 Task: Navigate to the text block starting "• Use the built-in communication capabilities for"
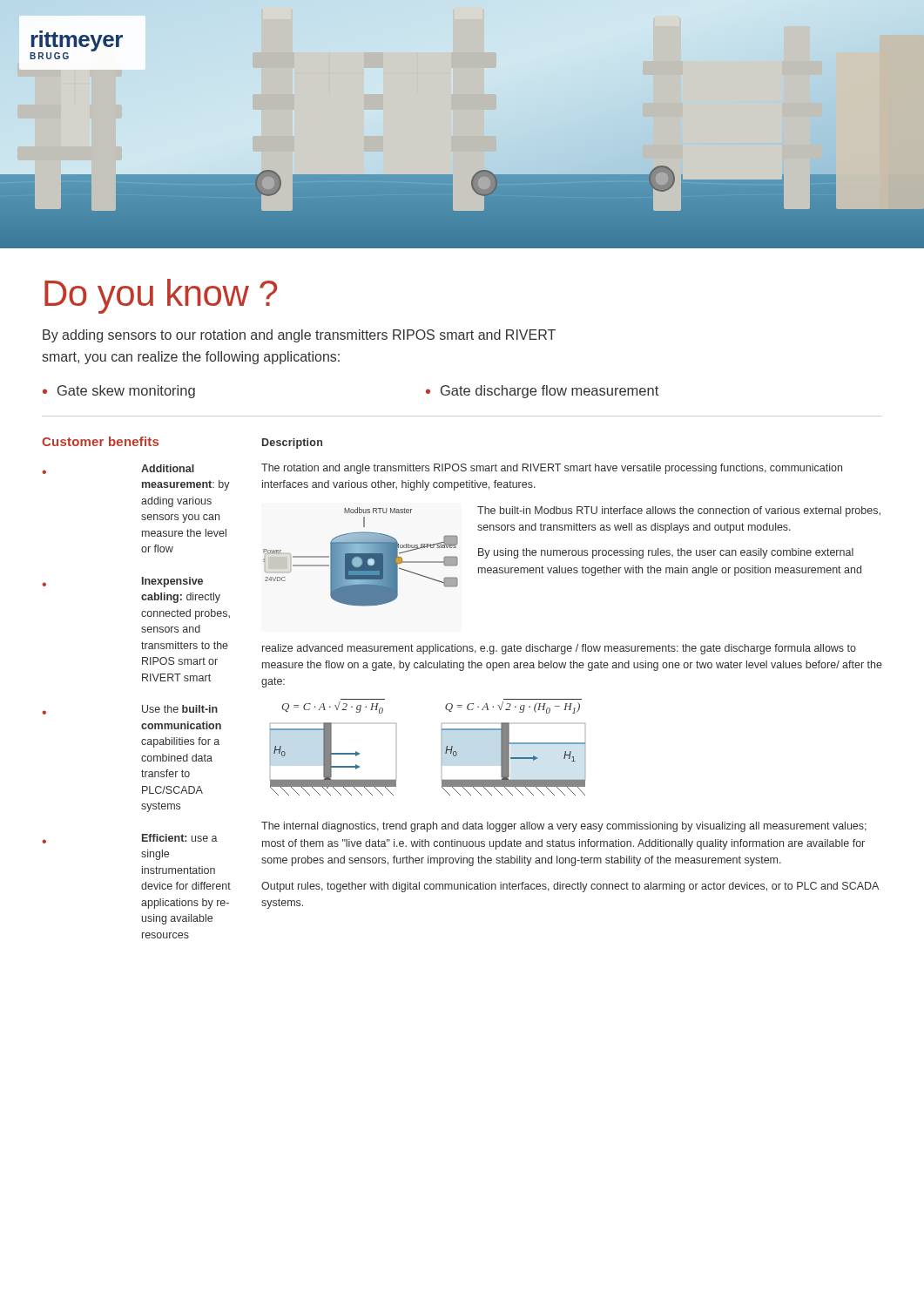click(x=138, y=758)
